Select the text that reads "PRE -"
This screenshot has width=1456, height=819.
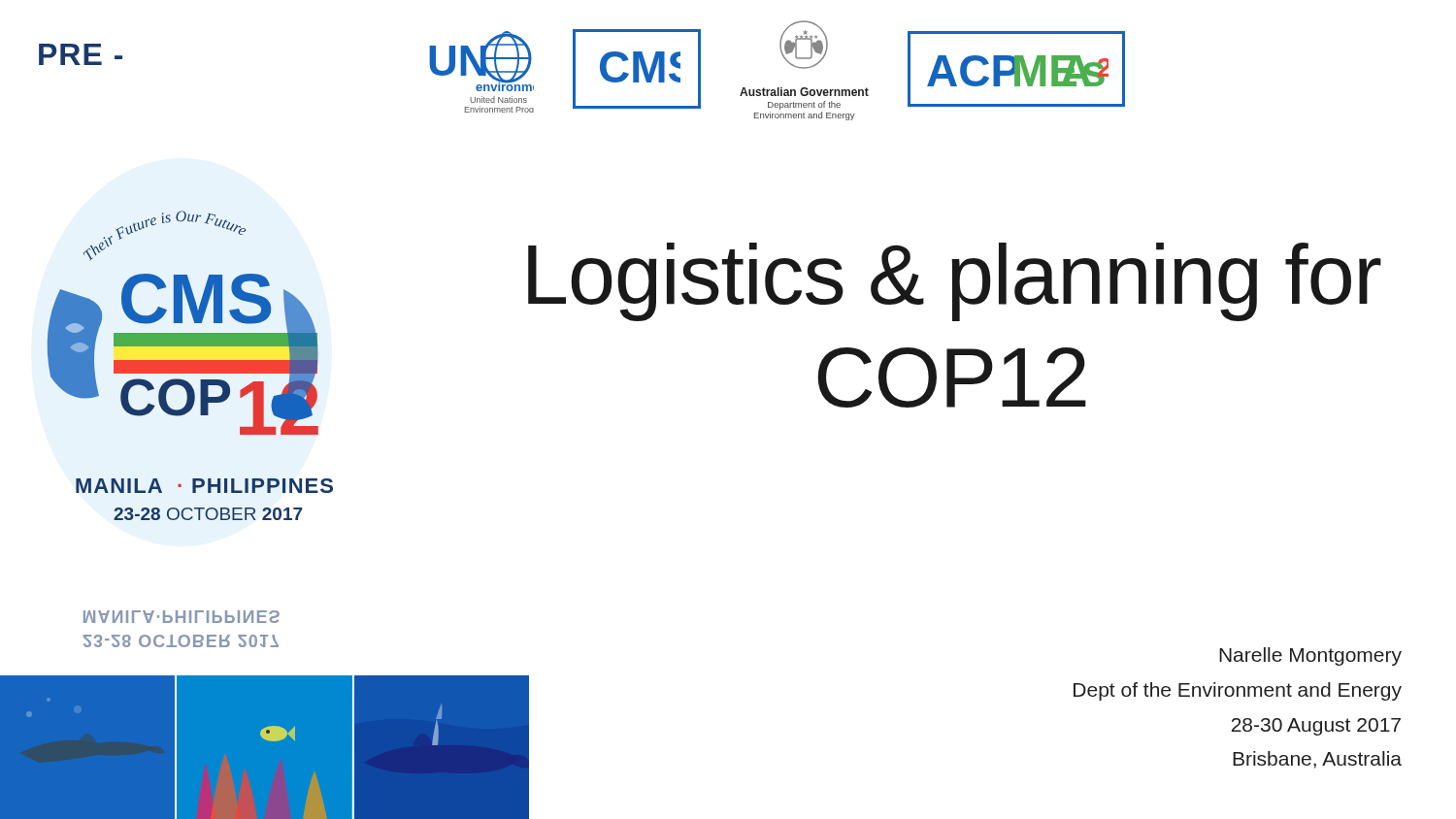[81, 54]
